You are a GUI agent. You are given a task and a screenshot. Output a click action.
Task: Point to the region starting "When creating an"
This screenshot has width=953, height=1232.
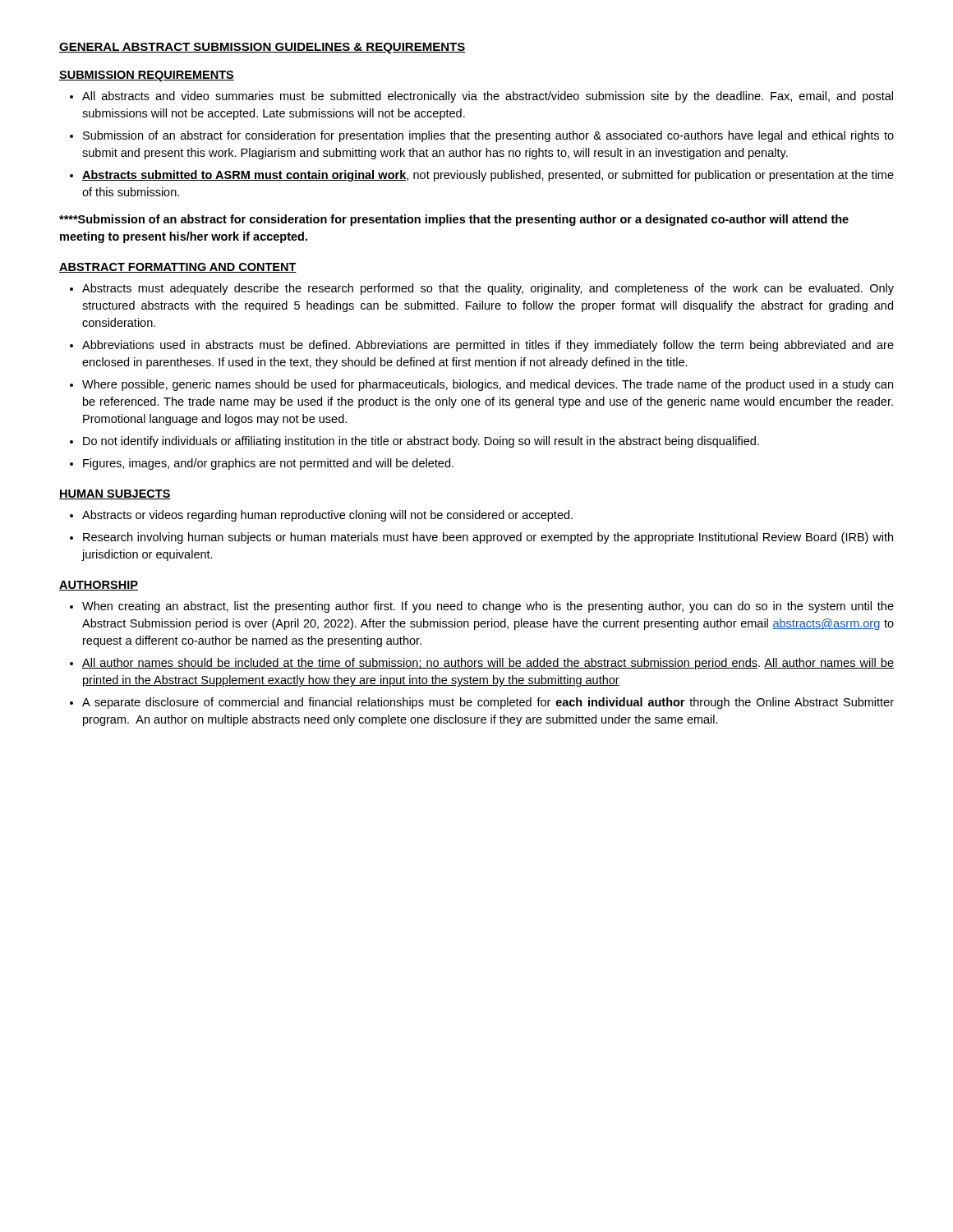coord(476,624)
